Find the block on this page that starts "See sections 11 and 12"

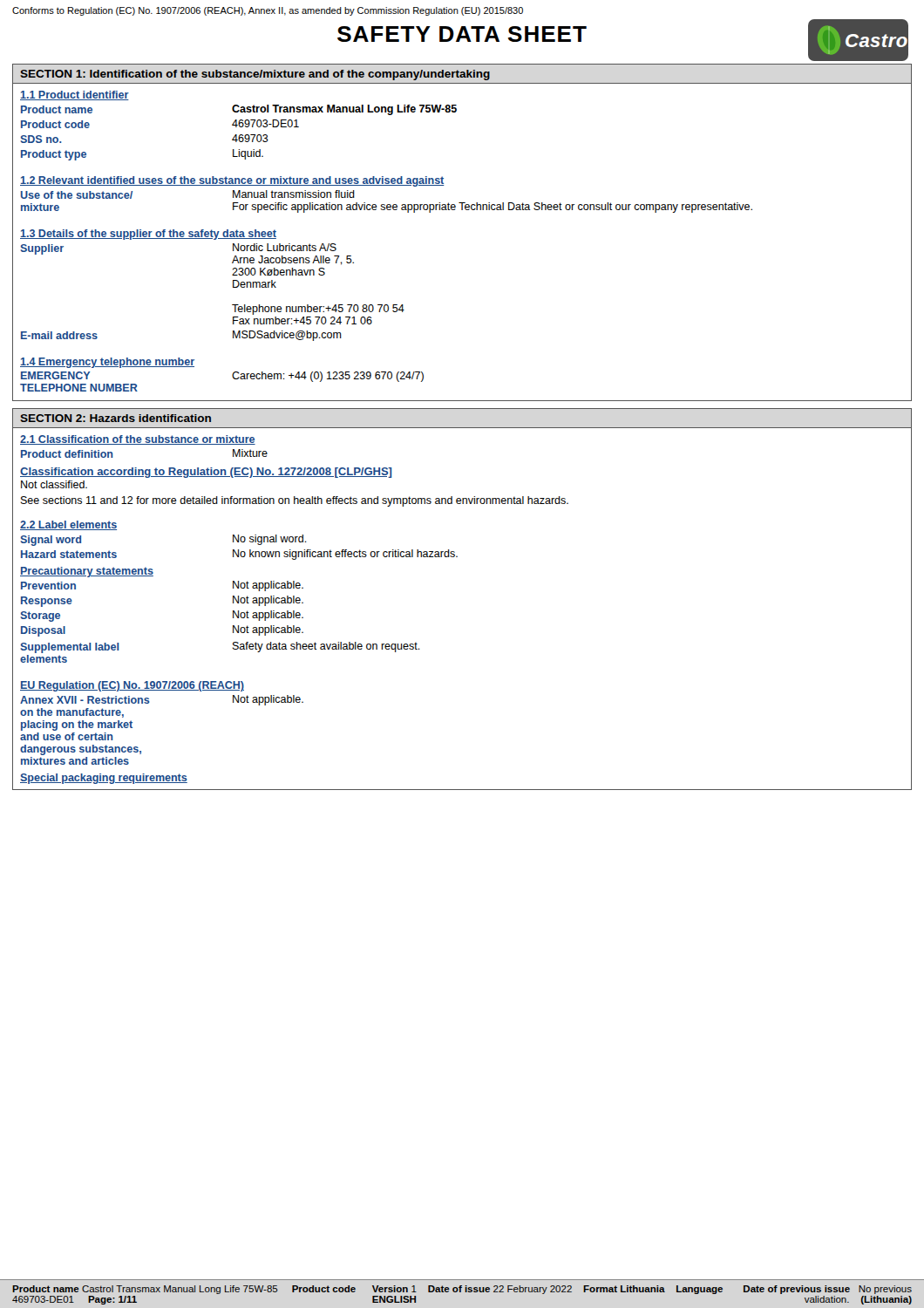[x=295, y=501]
